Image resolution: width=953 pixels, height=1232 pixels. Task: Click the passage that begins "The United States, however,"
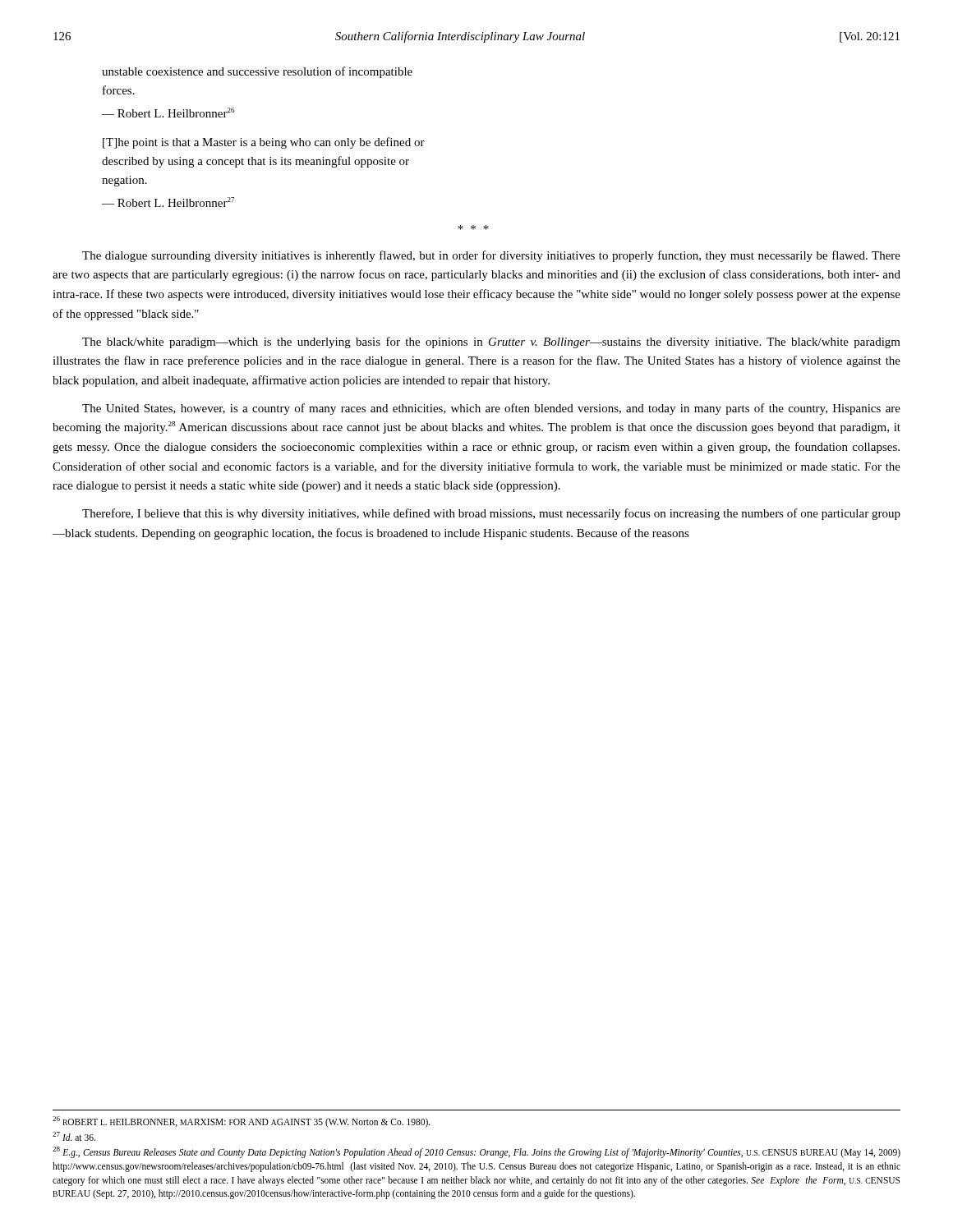476,447
